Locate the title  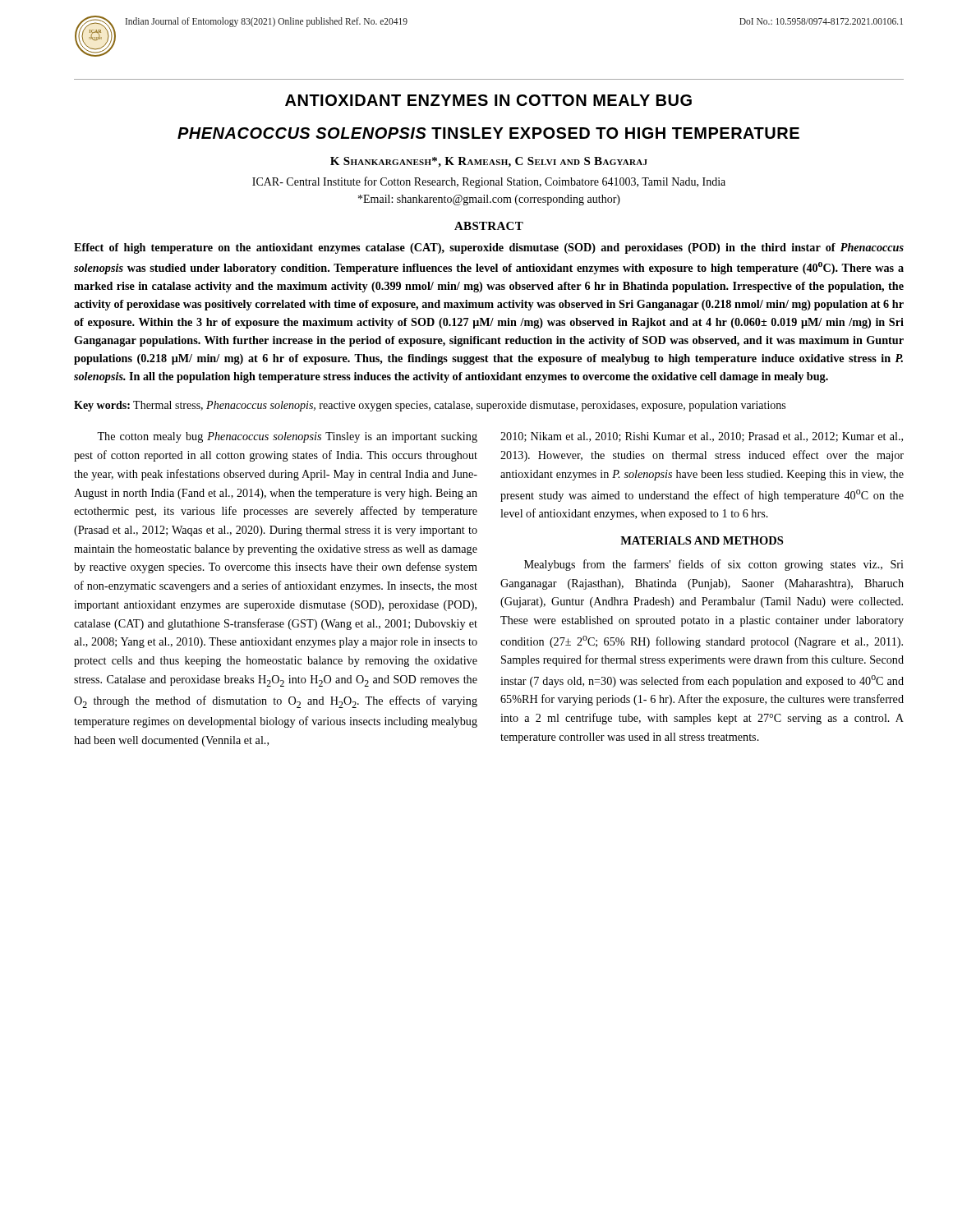point(489,117)
